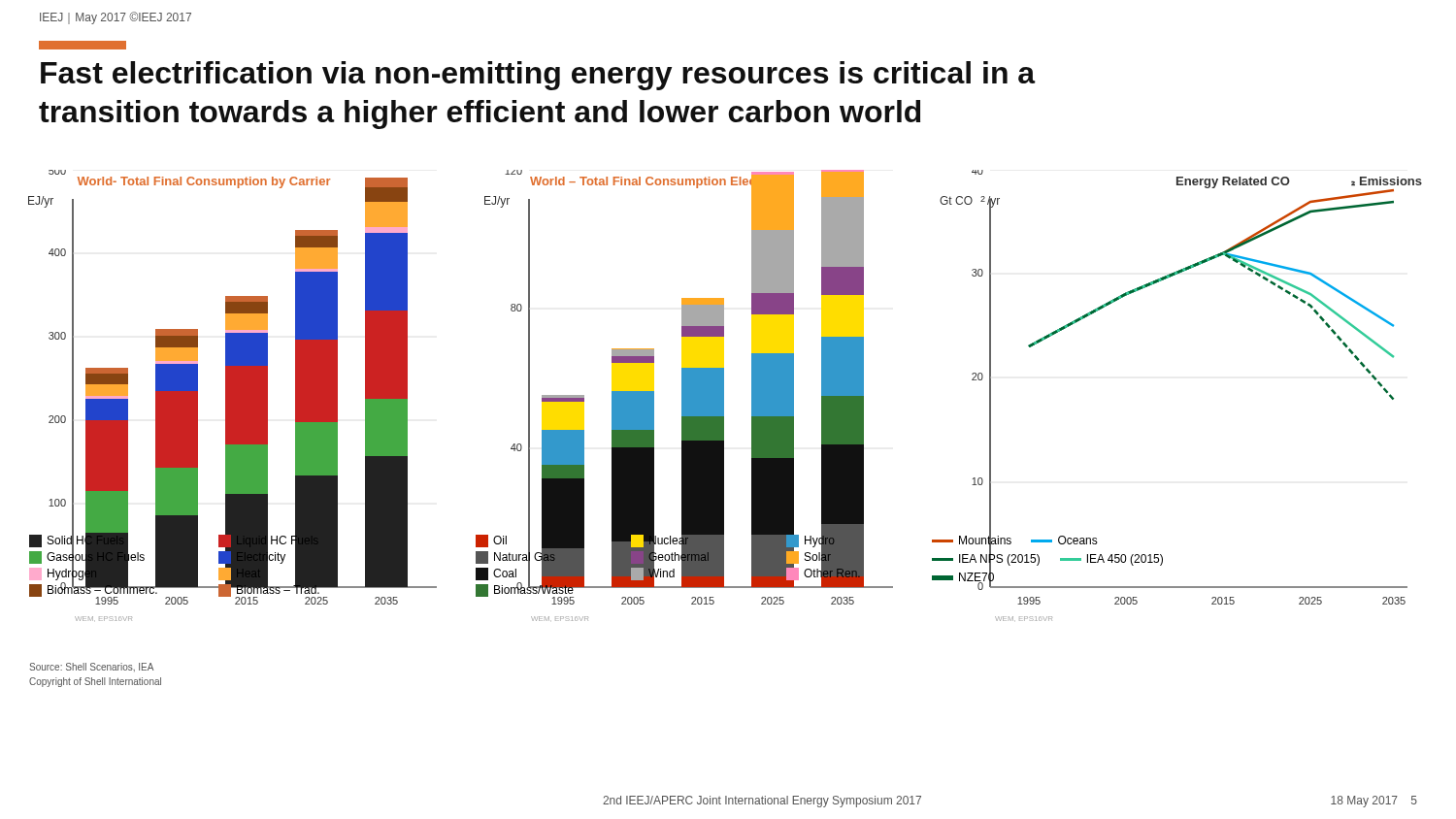Find the block on this page that starts "Source: Shell Scenarios, IEACopyright of Shell"
This screenshot has width=1456, height=819.
(x=96, y=674)
